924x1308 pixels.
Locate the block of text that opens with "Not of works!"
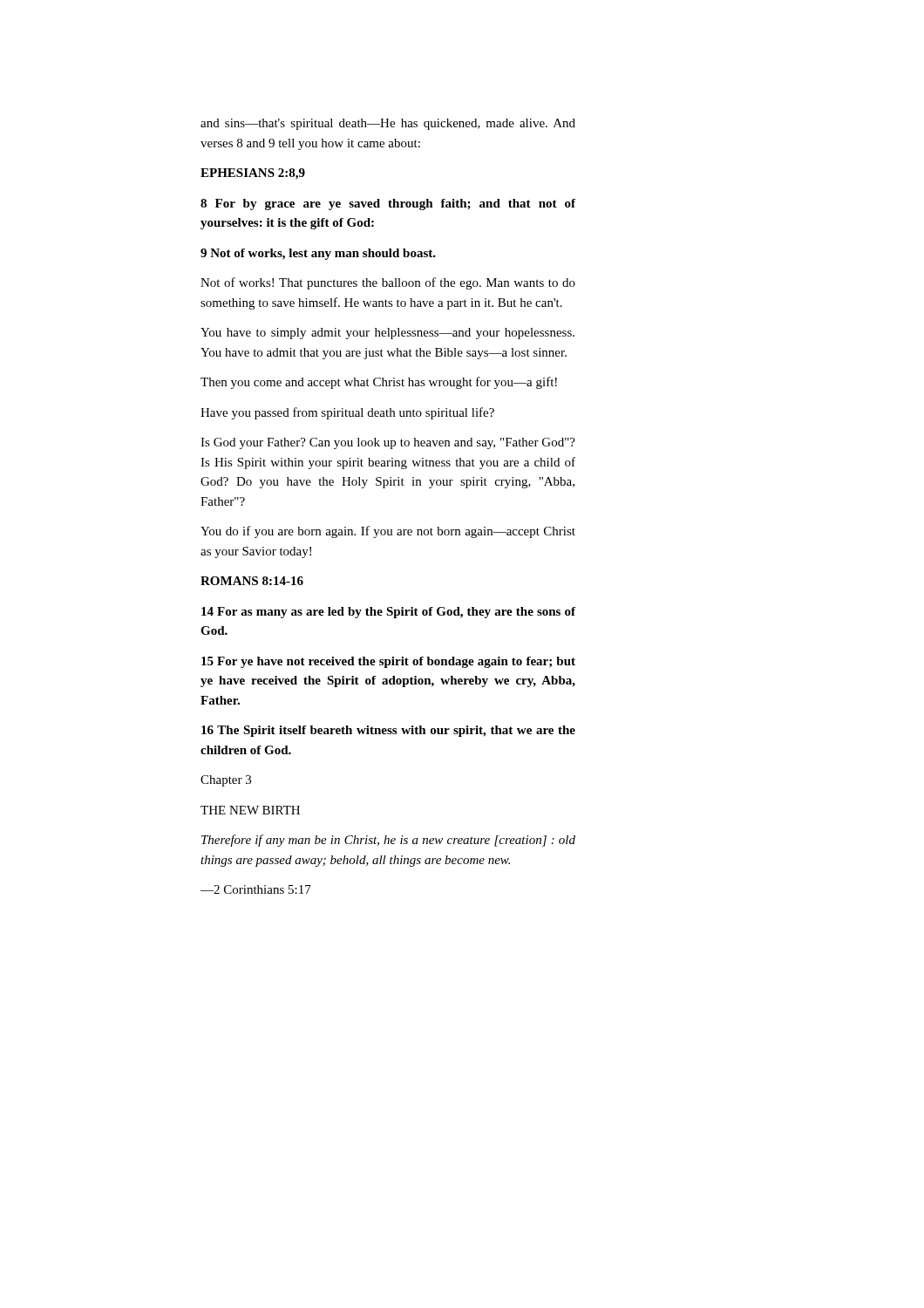(x=388, y=293)
